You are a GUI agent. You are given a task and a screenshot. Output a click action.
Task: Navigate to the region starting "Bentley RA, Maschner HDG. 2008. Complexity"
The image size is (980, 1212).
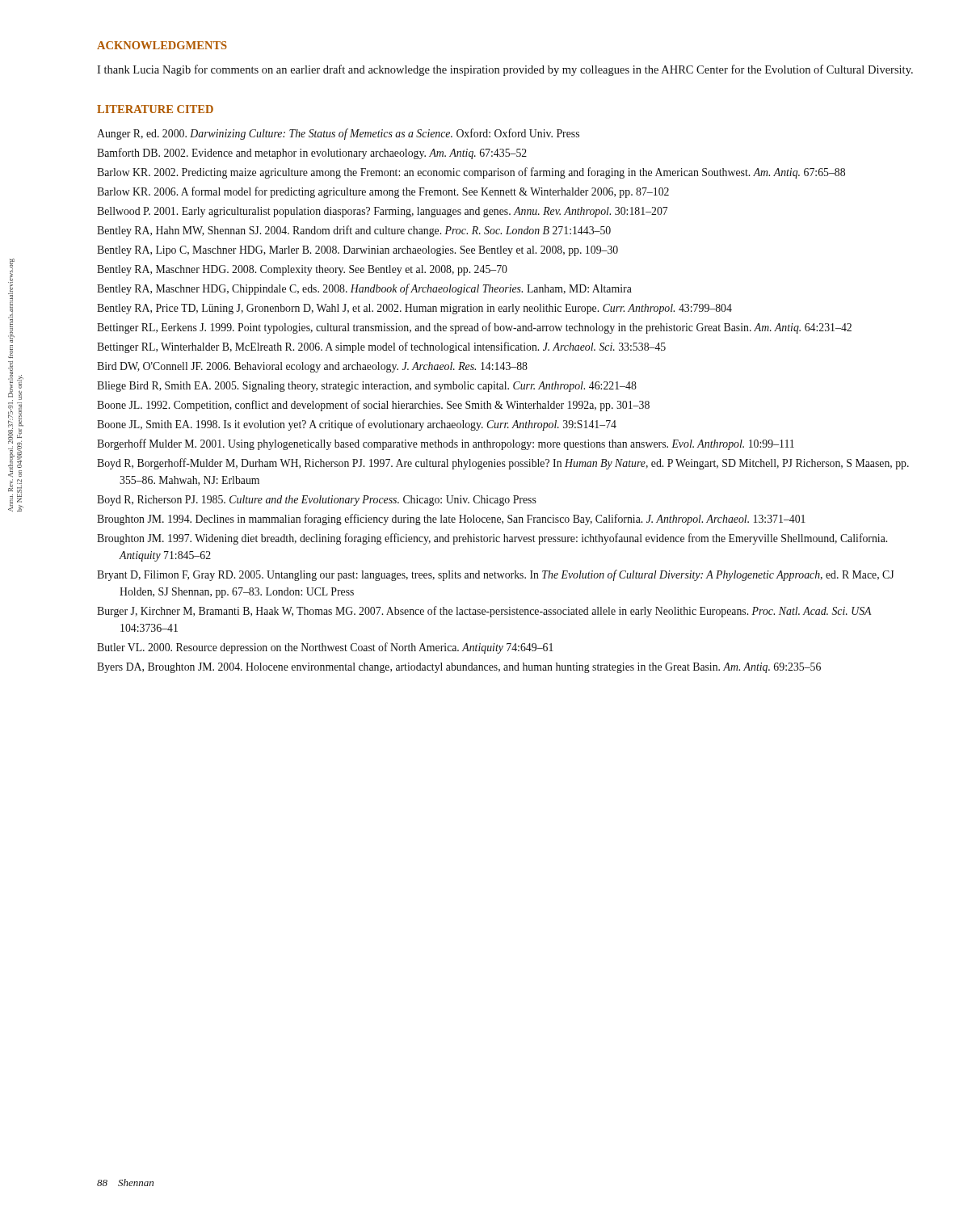point(302,270)
